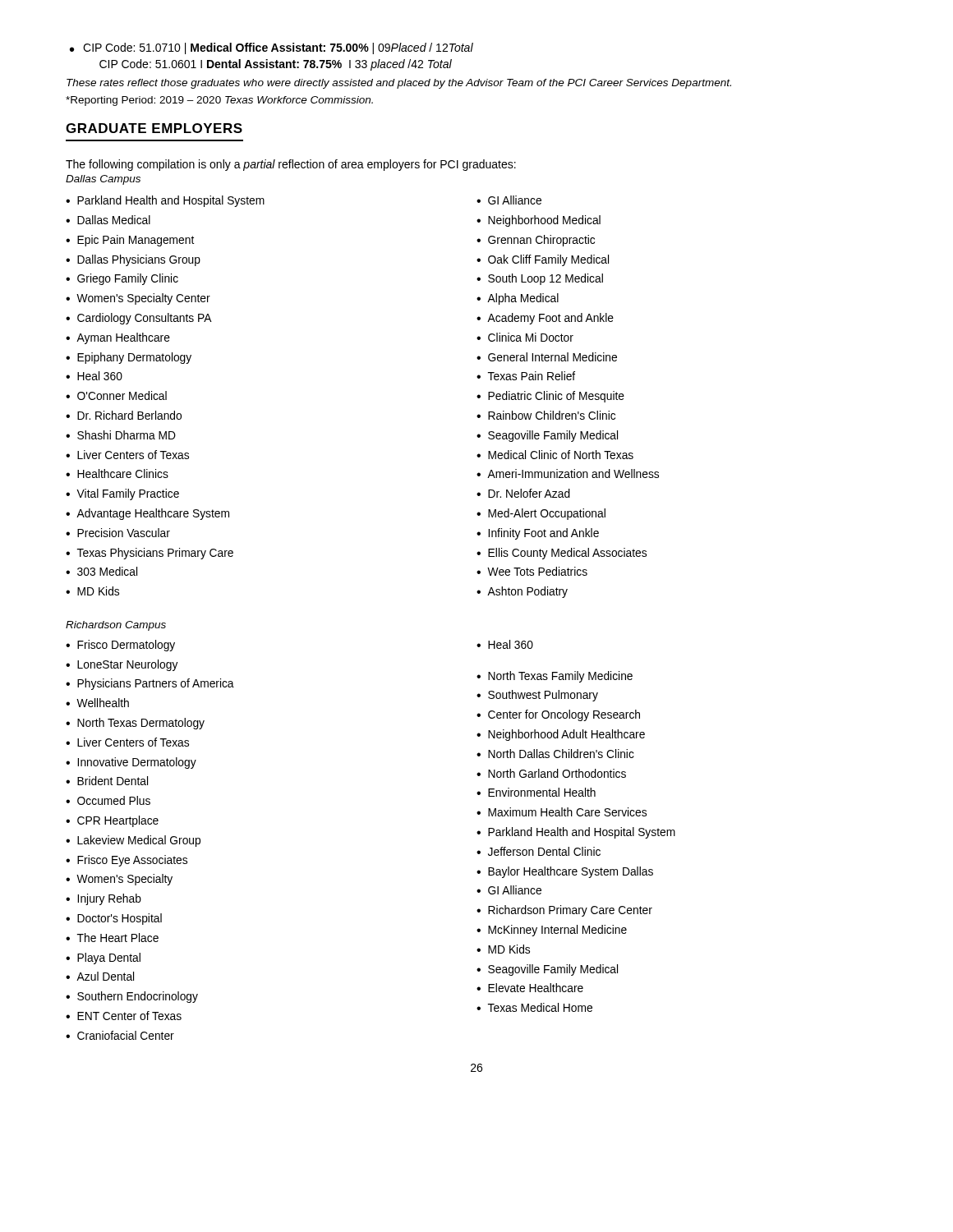Point to "North Texas Dermatology"
Screen dimensions: 1232x953
coord(141,723)
